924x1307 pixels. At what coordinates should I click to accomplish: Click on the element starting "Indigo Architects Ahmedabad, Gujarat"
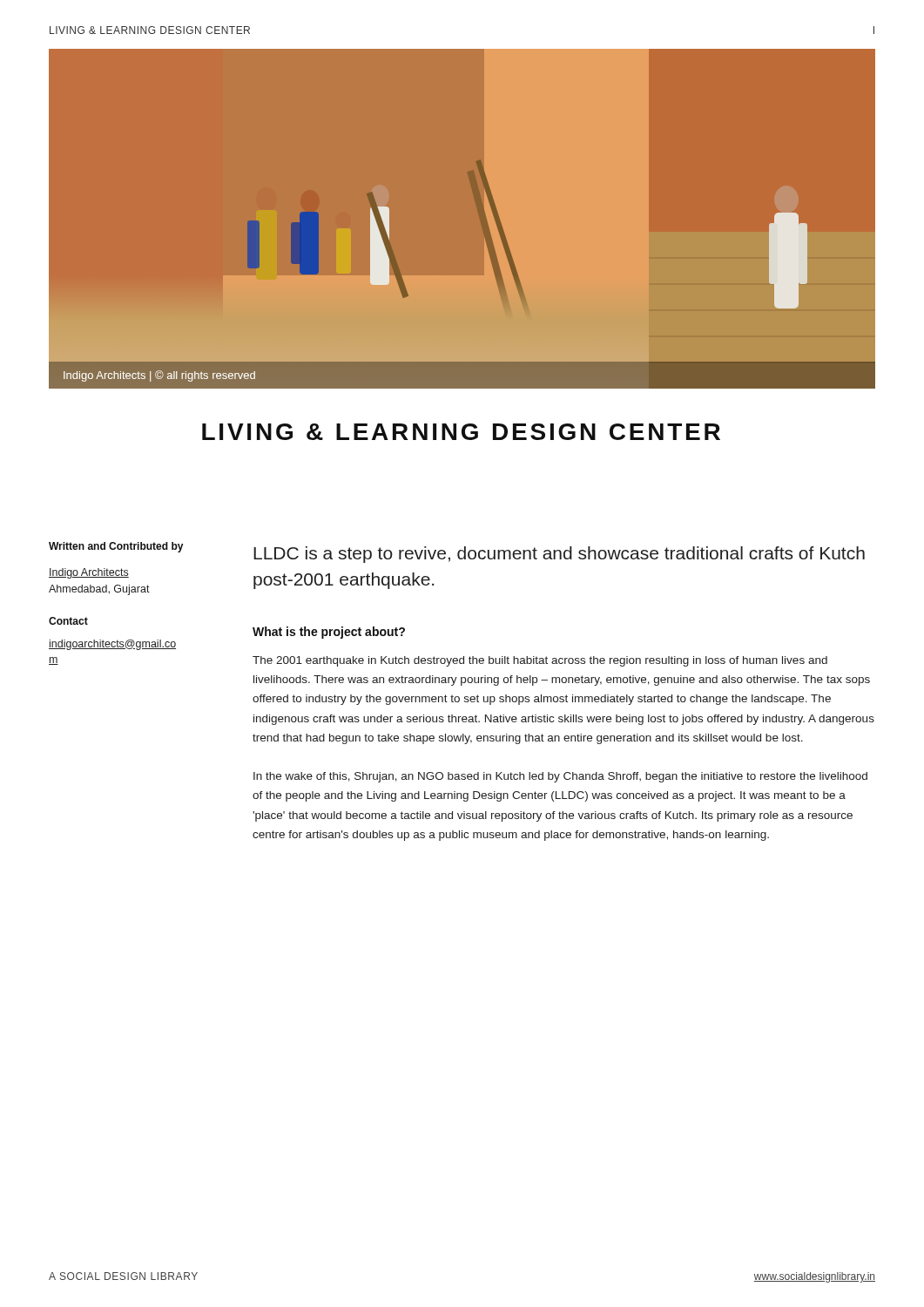point(99,581)
